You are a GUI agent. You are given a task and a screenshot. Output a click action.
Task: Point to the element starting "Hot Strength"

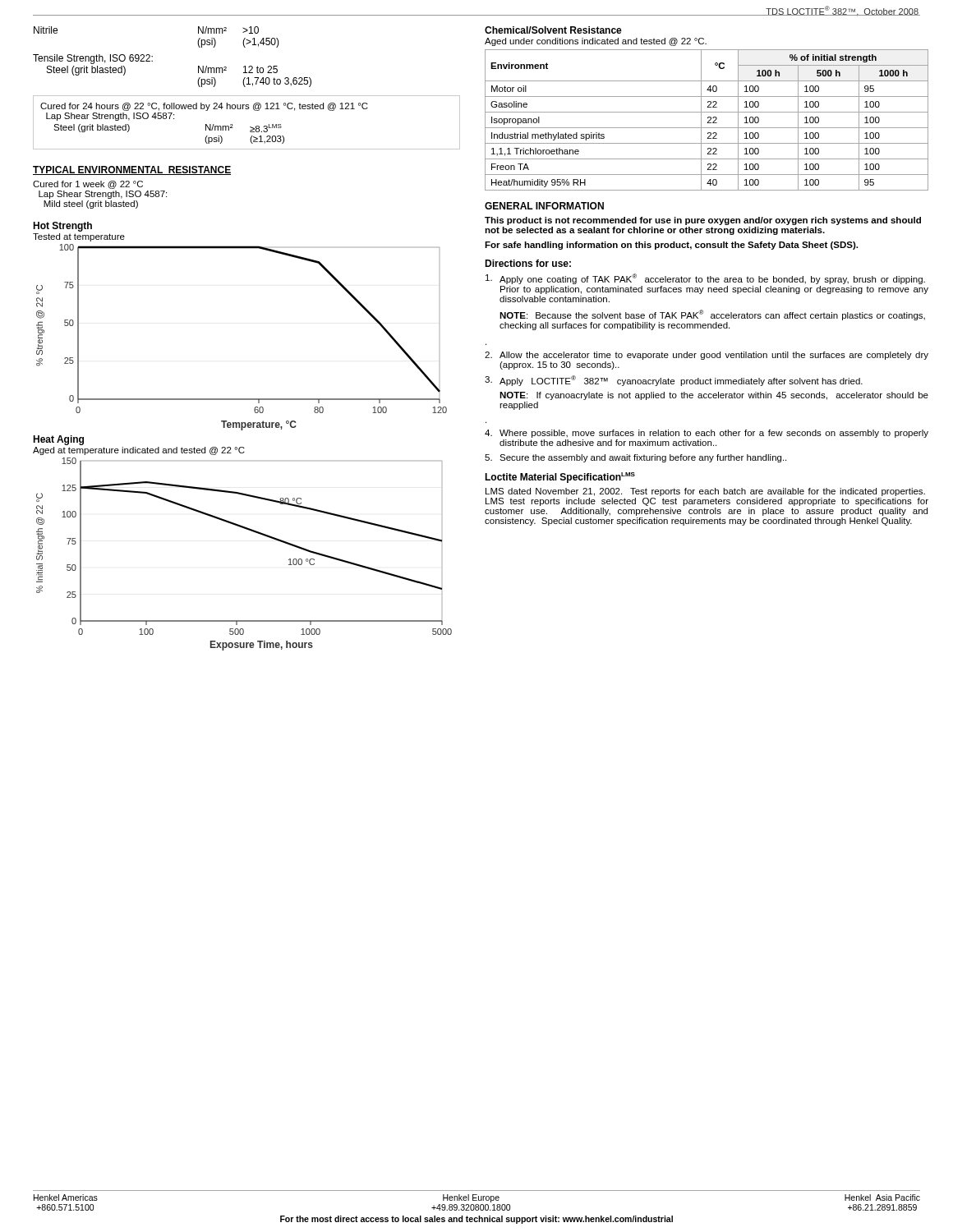(63, 226)
